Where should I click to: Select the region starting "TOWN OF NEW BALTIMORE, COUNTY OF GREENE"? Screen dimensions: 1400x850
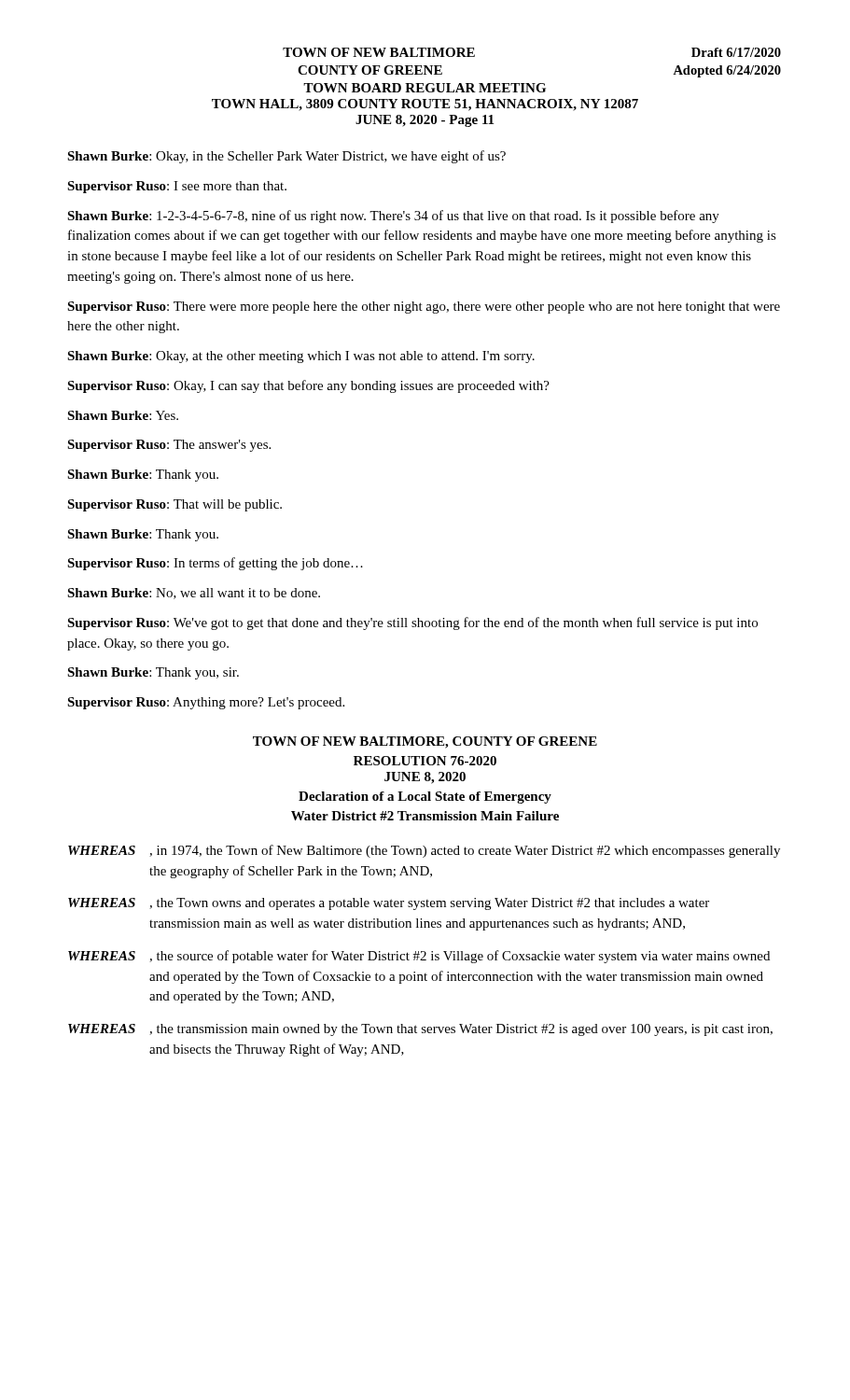pos(425,741)
